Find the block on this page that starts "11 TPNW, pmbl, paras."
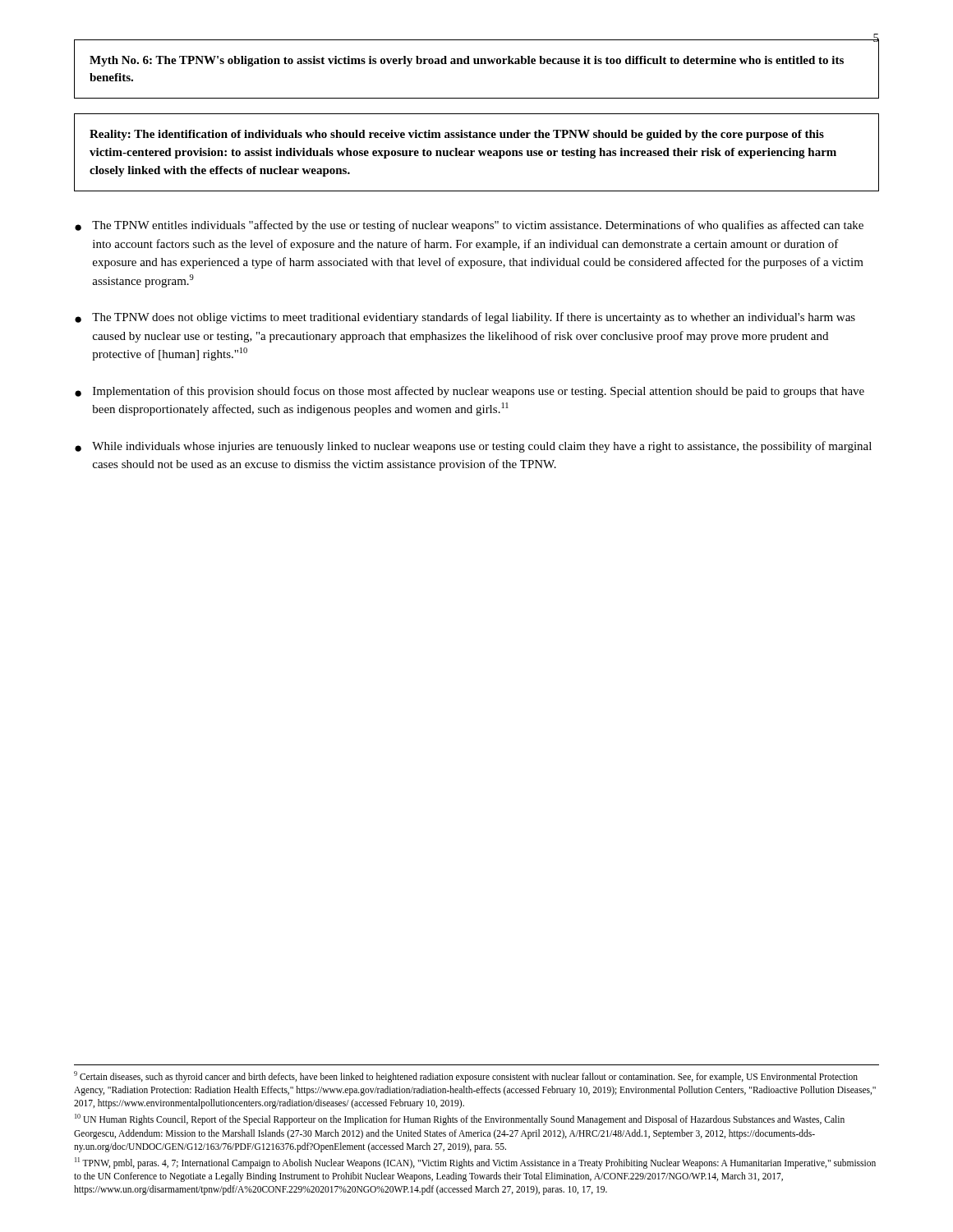The width and height of the screenshot is (953, 1232). tap(475, 1175)
